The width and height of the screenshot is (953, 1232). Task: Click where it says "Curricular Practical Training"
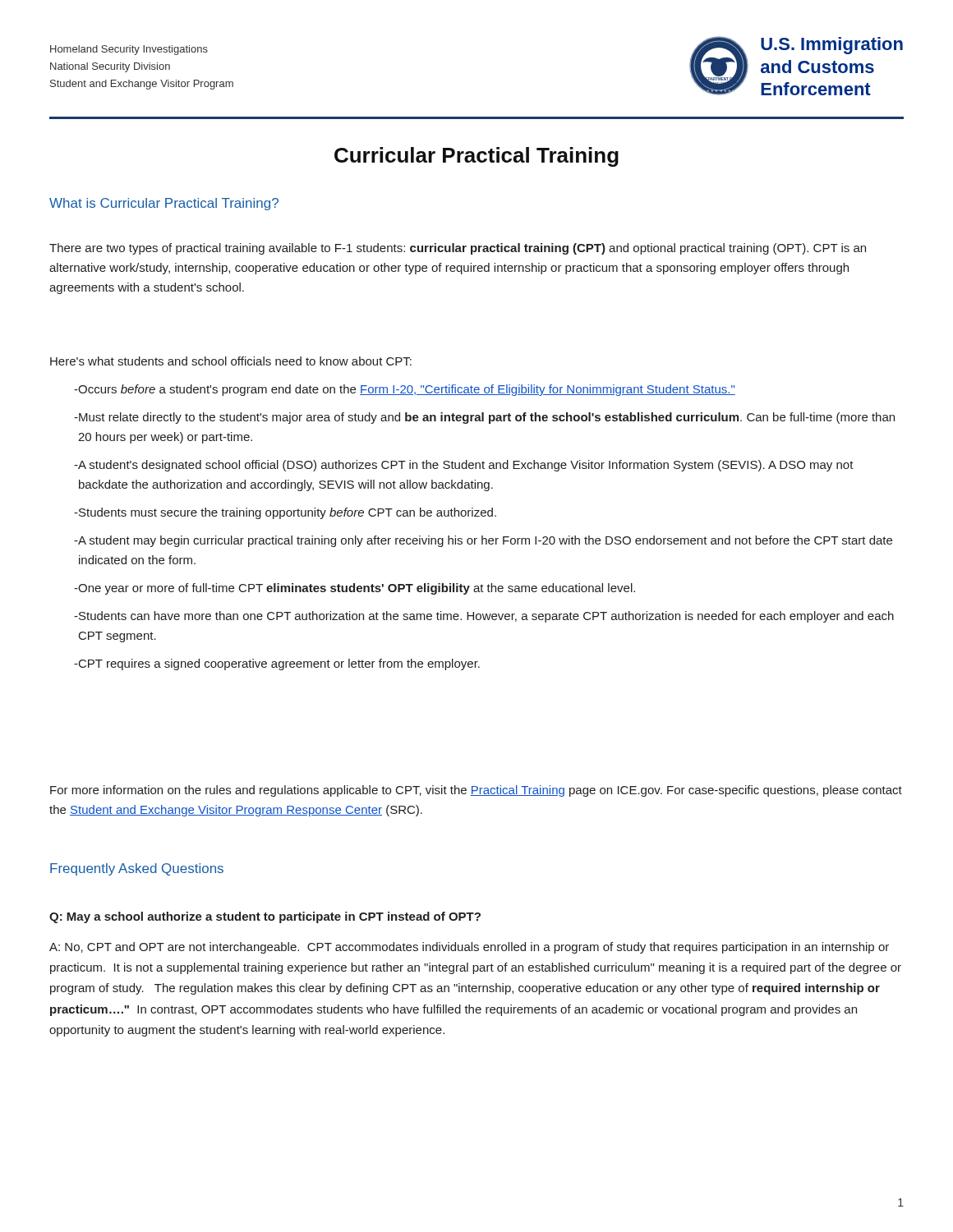(476, 154)
